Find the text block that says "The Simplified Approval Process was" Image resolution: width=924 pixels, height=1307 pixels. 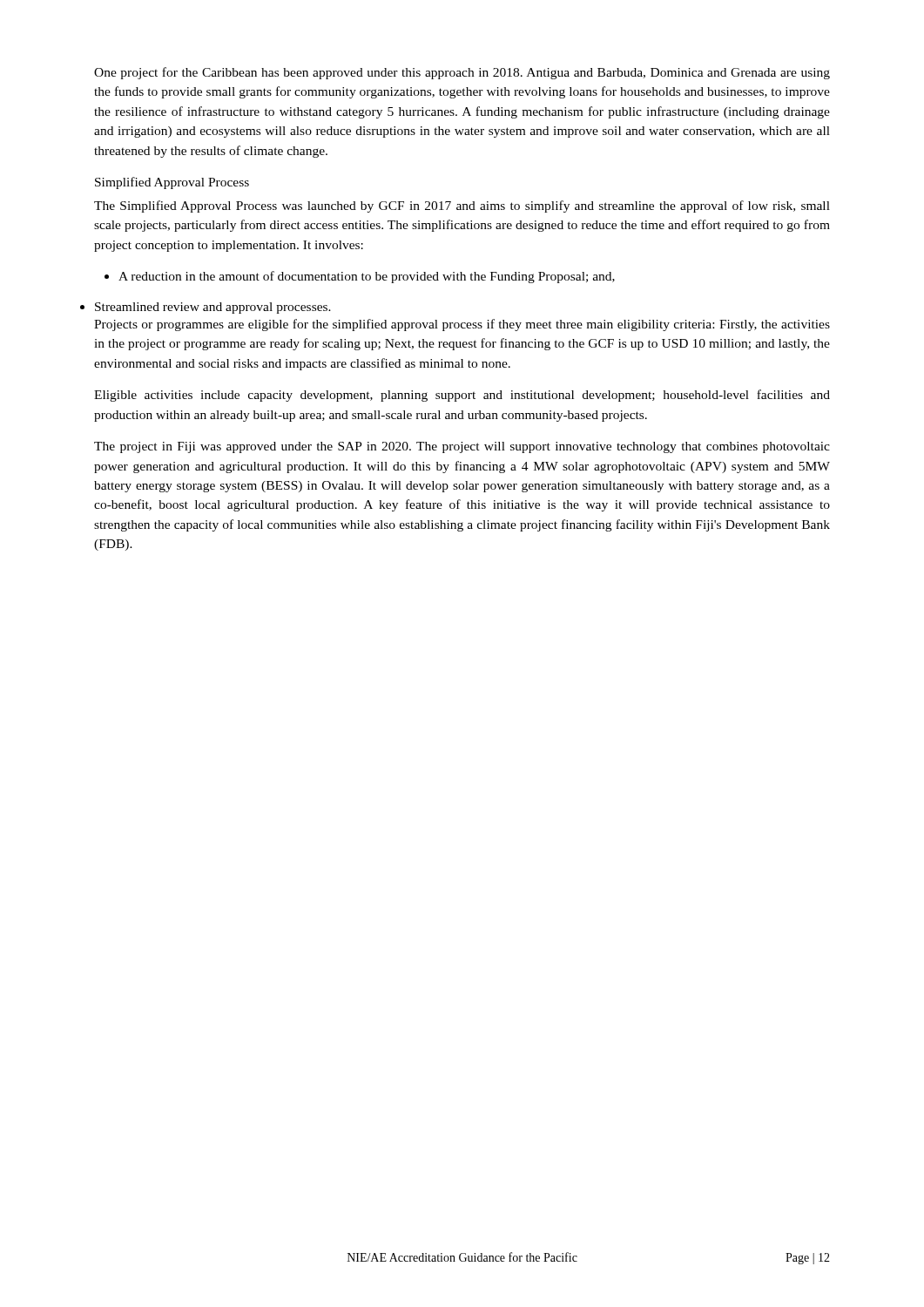(x=462, y=225)
